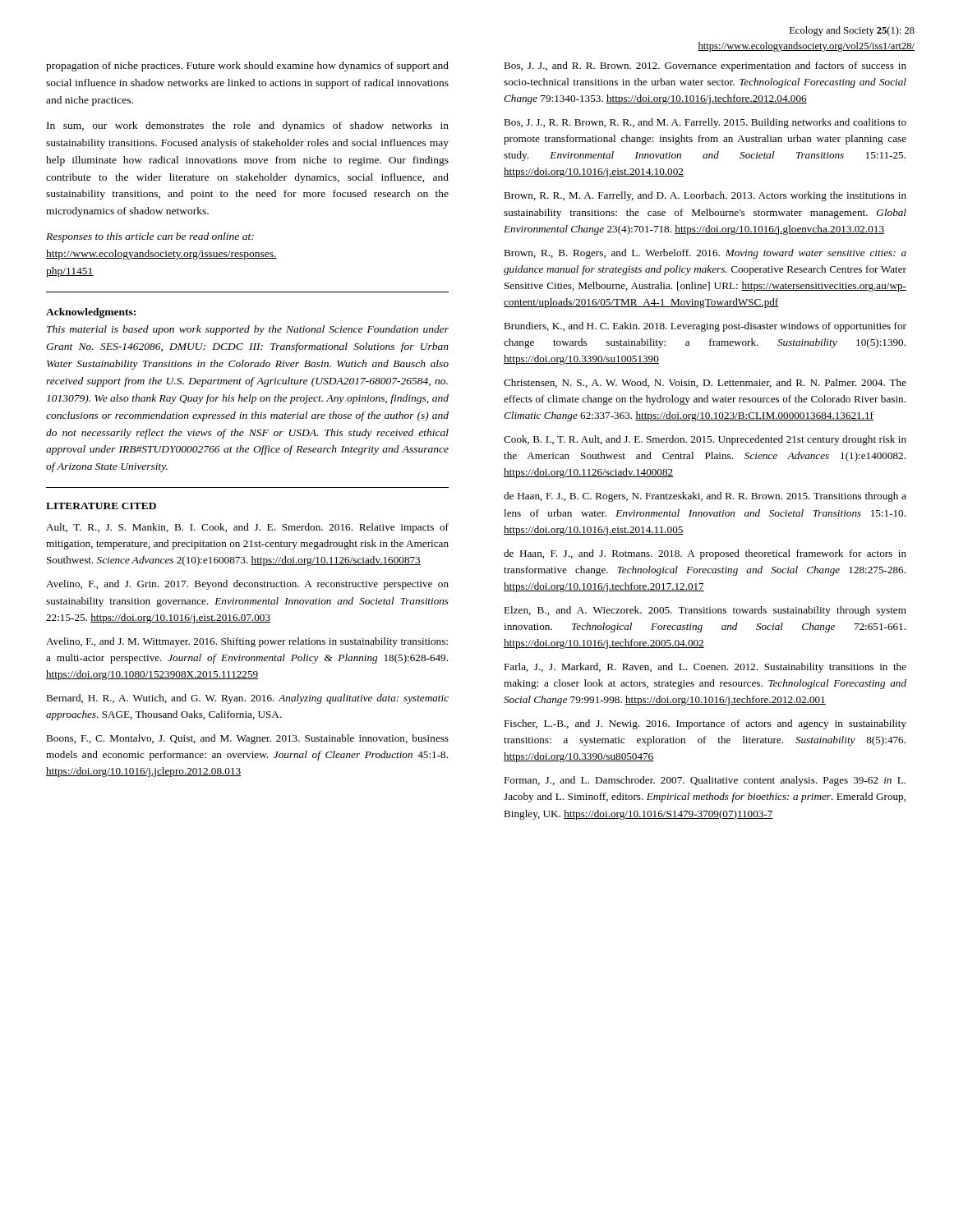This screenshot has height=1232, width=954.
Task: Locate the text block containing "In sum, our work demonstrates"
Action: pos(247,168)
